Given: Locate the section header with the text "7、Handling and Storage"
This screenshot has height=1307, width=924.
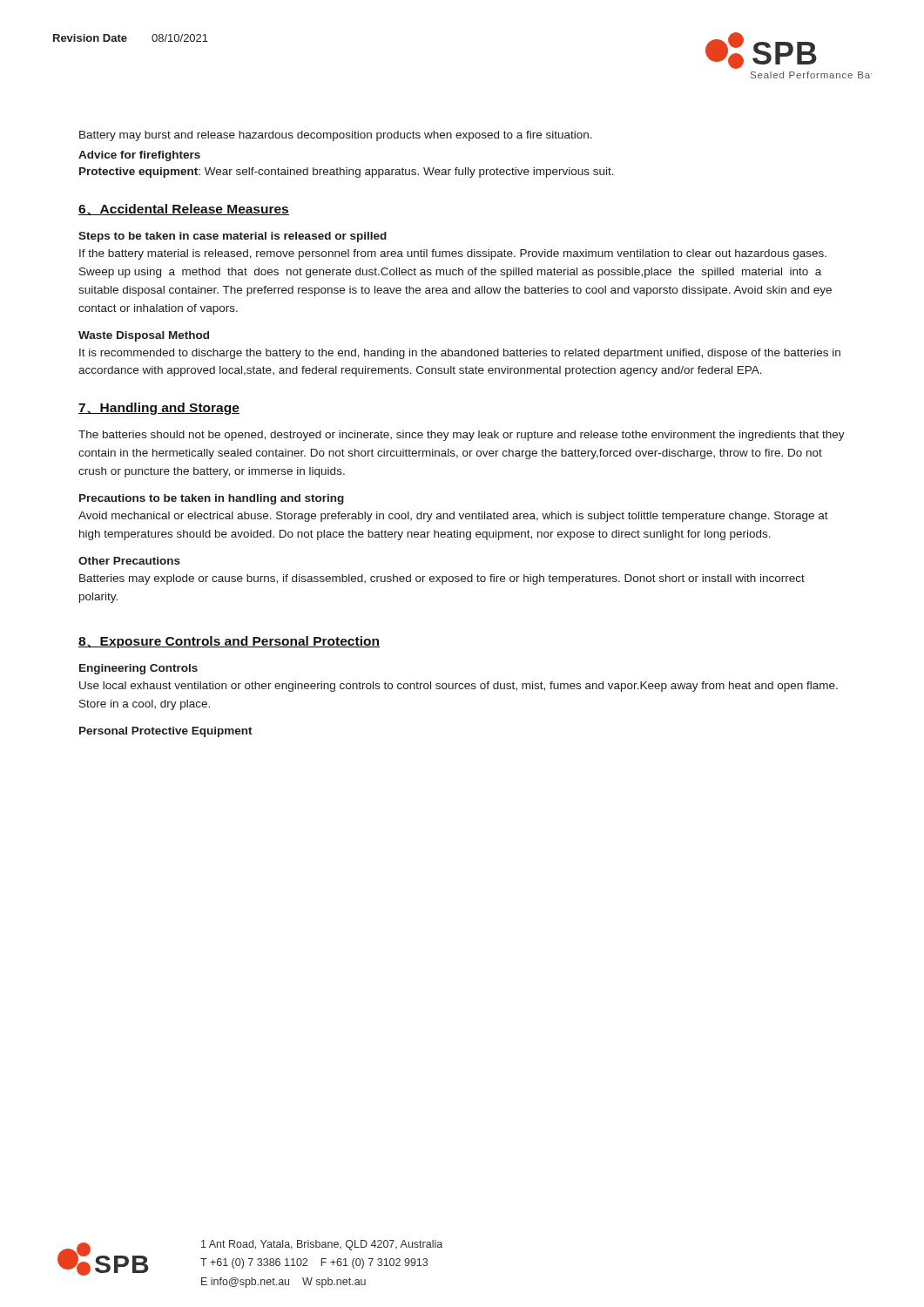Looking at the screenshot, I should (159, 408).
